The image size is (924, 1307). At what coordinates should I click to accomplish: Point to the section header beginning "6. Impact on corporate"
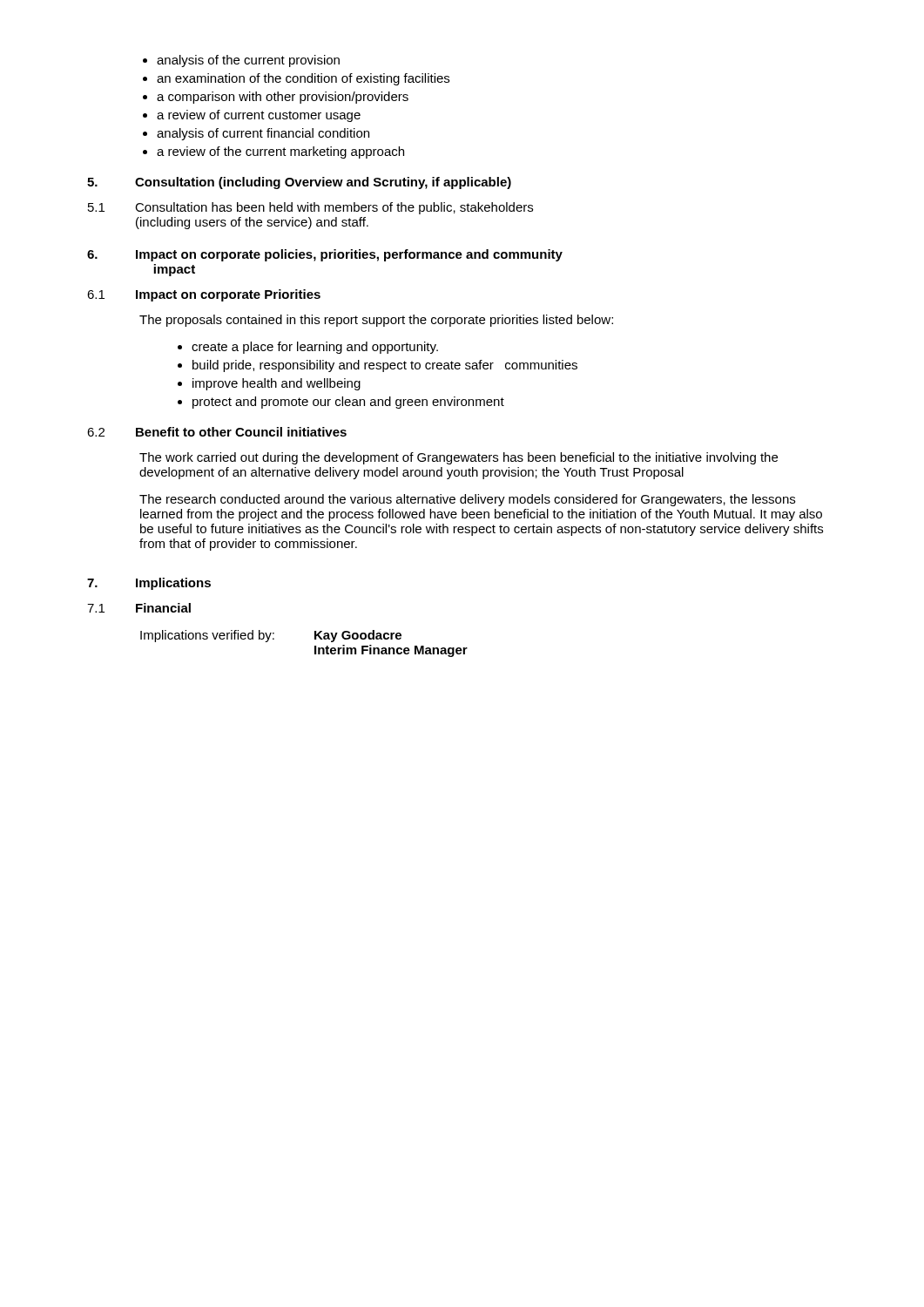pyautogui.click(x=462, y=261)
